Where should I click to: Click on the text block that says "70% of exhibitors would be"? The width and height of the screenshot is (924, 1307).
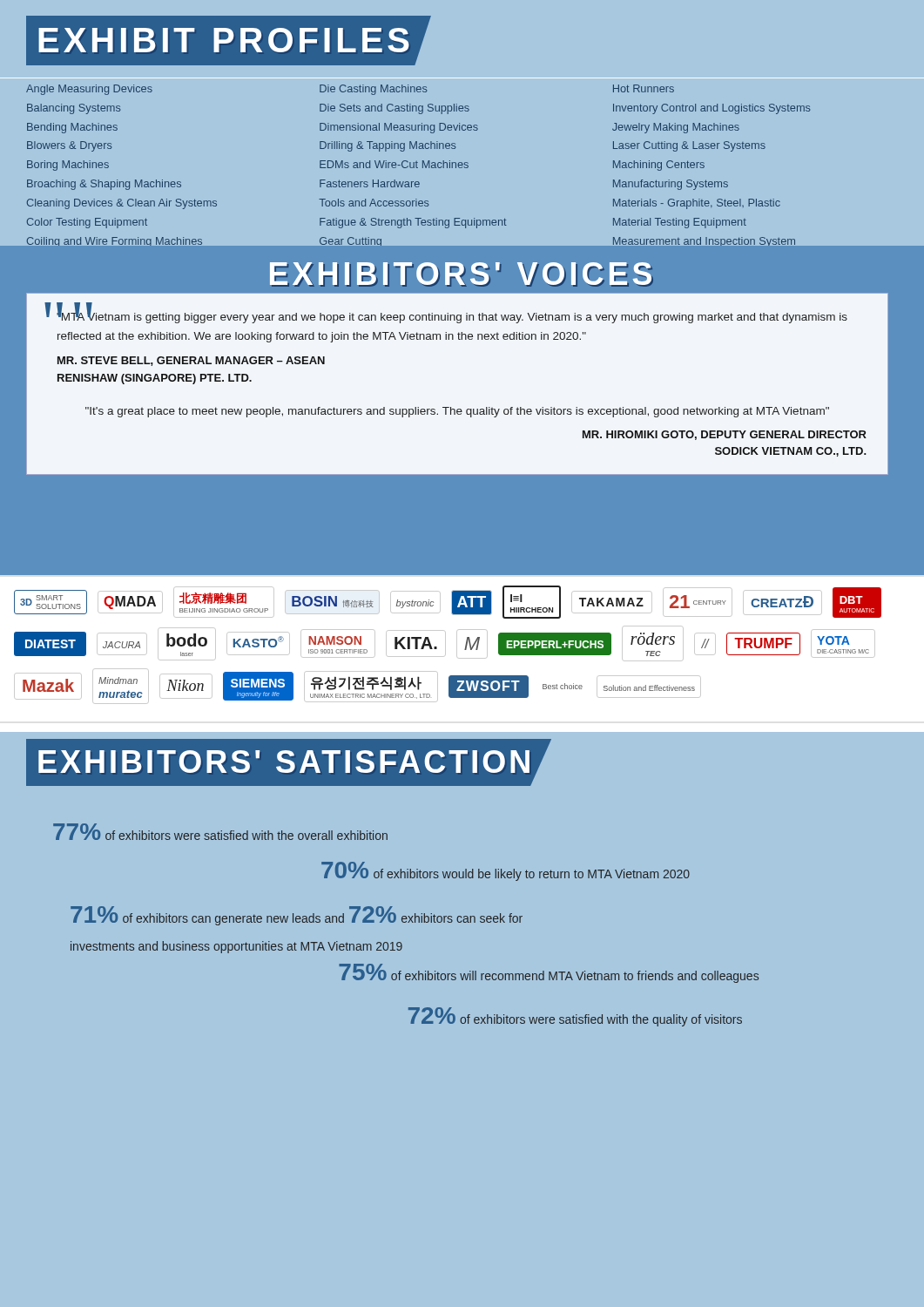coord(505,870)
